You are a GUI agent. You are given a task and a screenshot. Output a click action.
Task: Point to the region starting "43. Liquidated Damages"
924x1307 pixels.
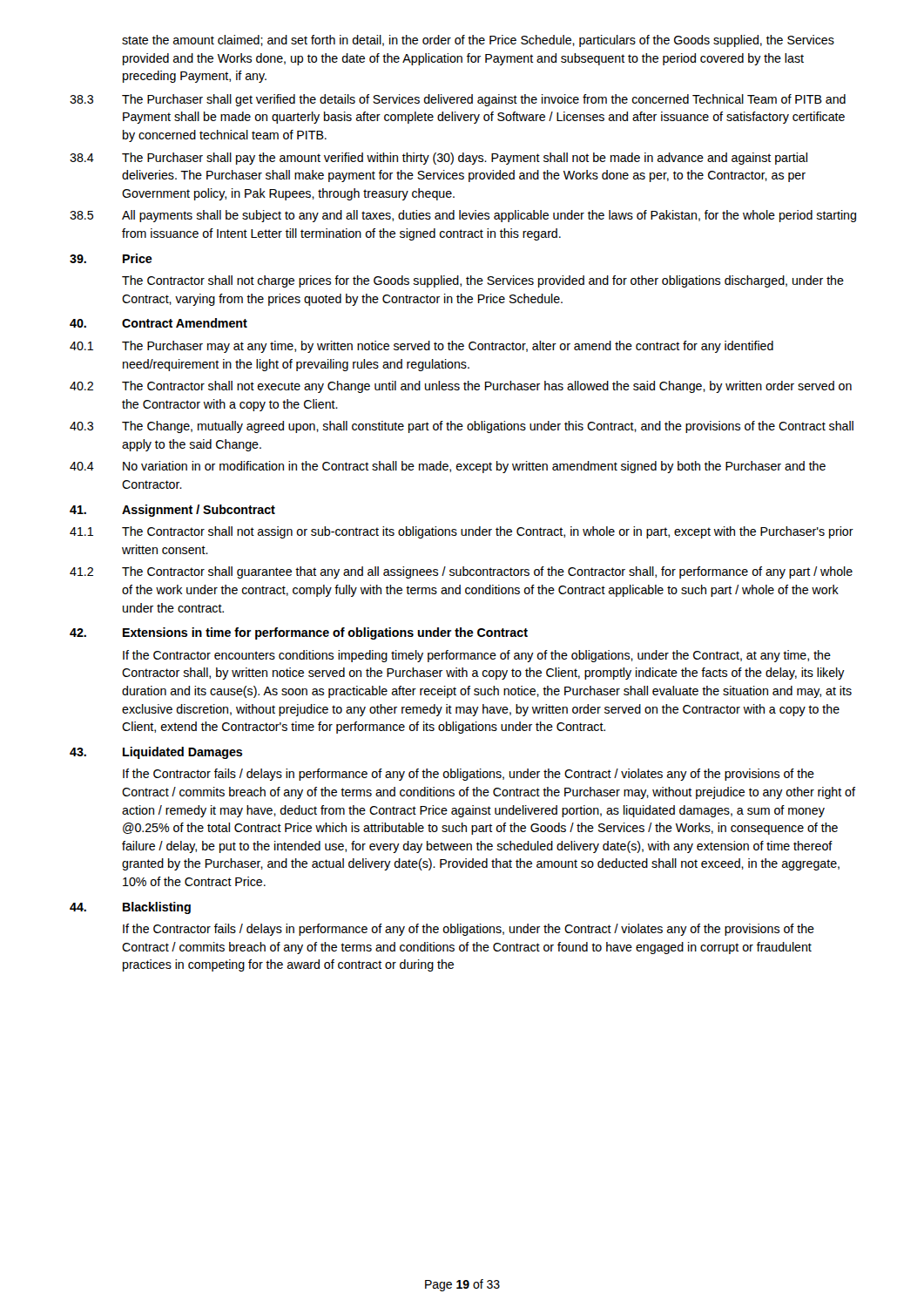156,753
